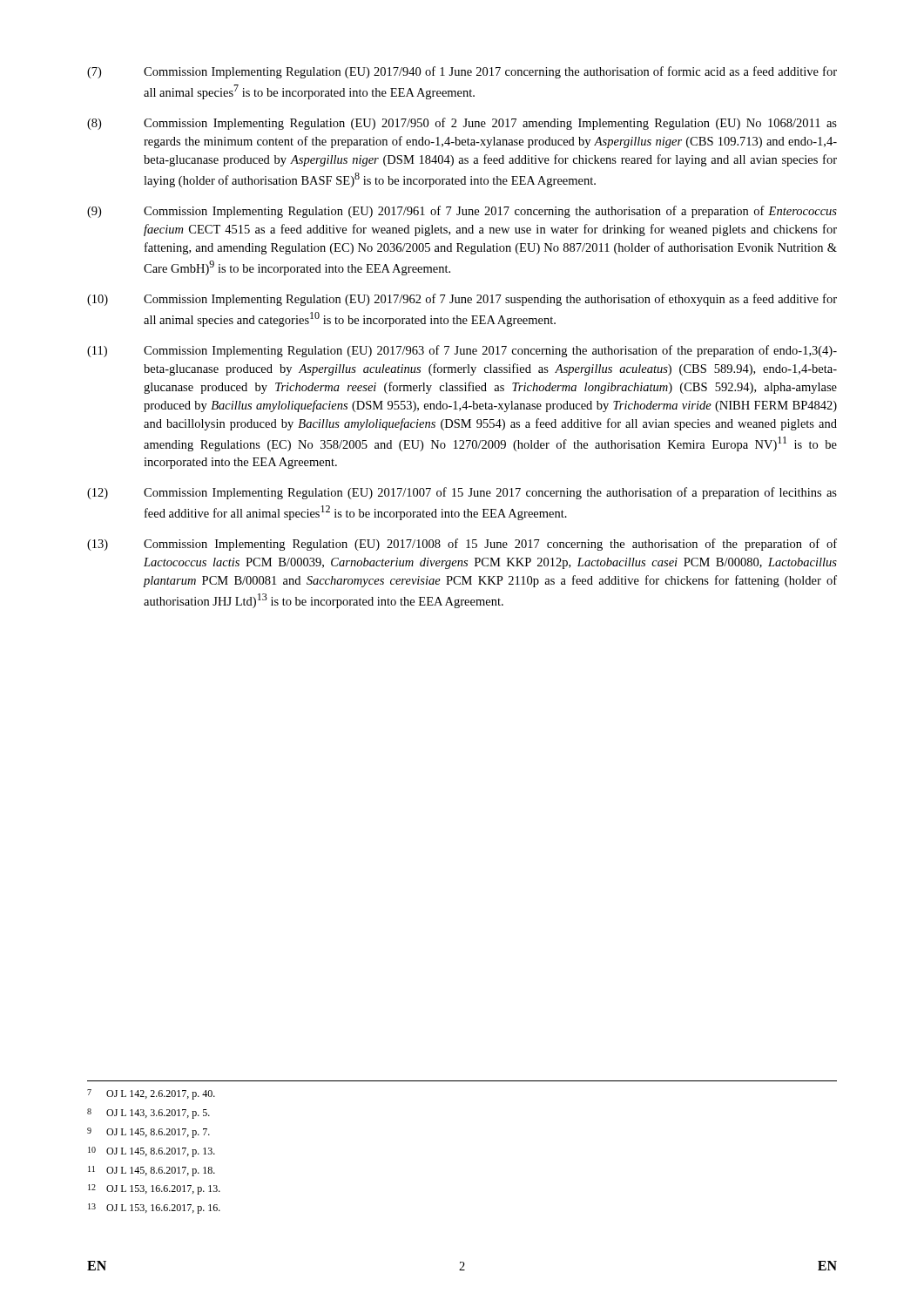The image size is (924, 1307).
Task: Click on the list item with the text "(10) Commission Implementing Regulation (EU) 2017/962 of 7"
Action: click(462, 309)
